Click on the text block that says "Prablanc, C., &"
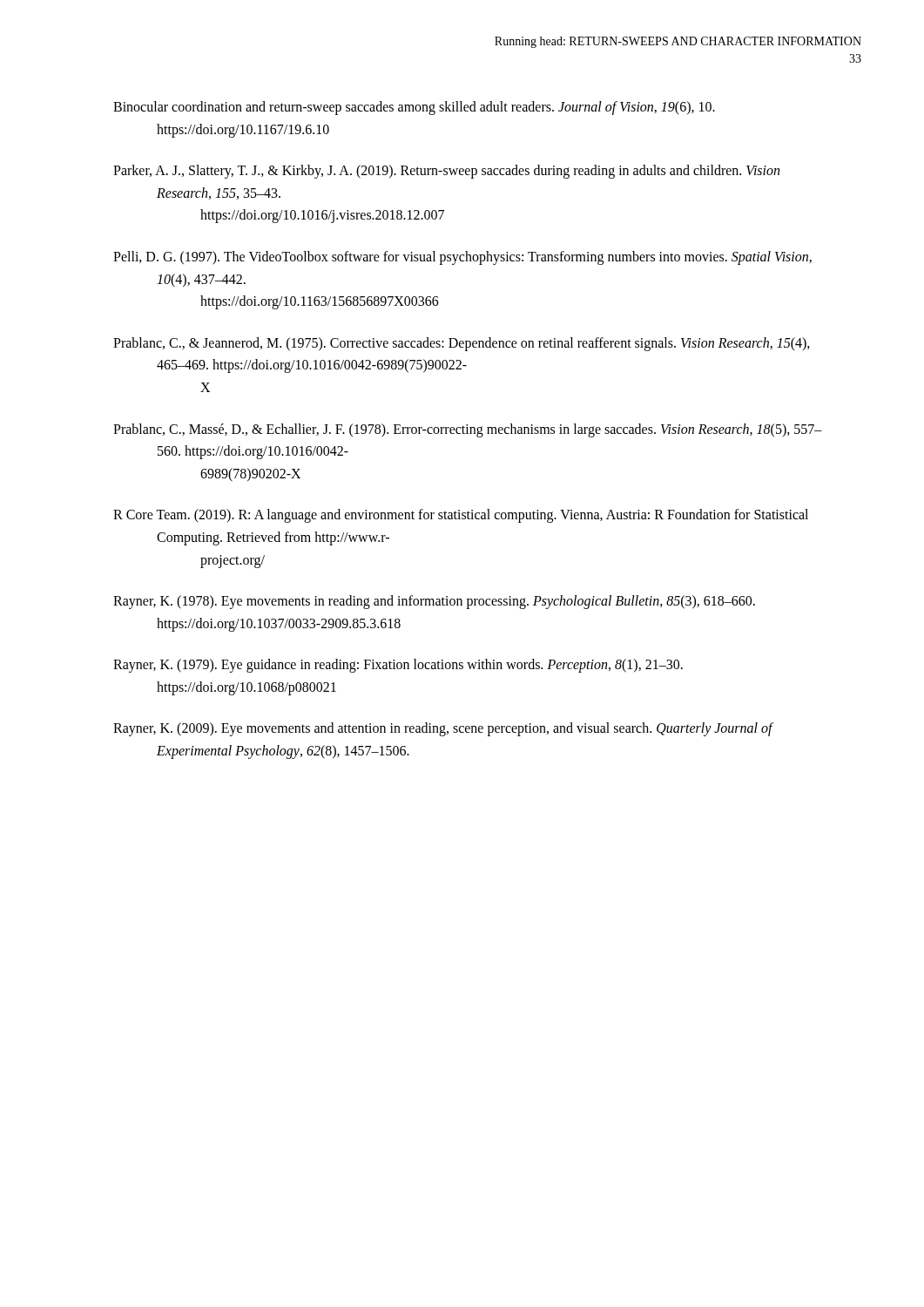Viewport: 924px width, 1307px height. pyautogui.click(x=462, y=365)
